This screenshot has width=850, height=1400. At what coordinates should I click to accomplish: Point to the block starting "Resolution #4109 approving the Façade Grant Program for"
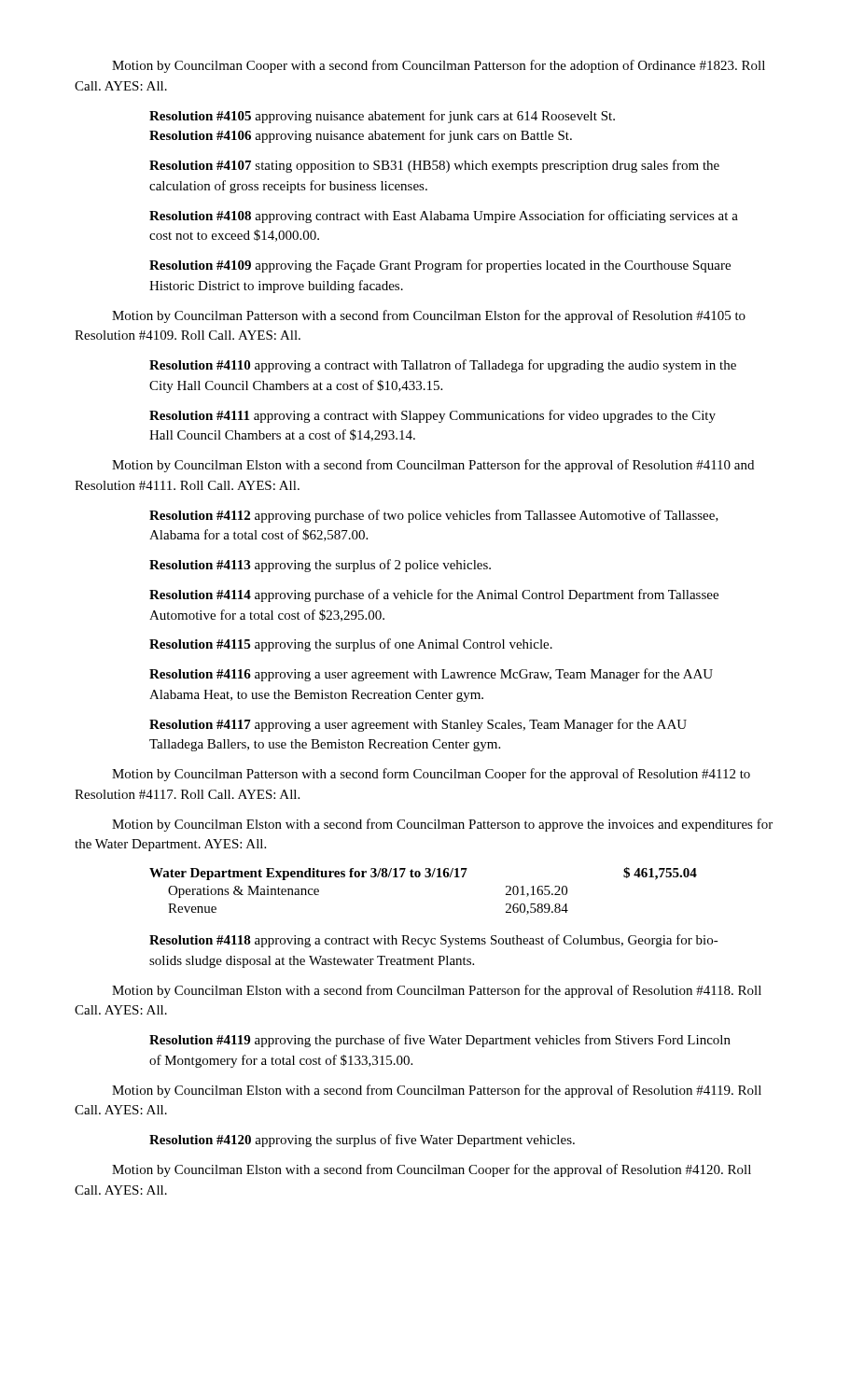click(x=440, y=275)
